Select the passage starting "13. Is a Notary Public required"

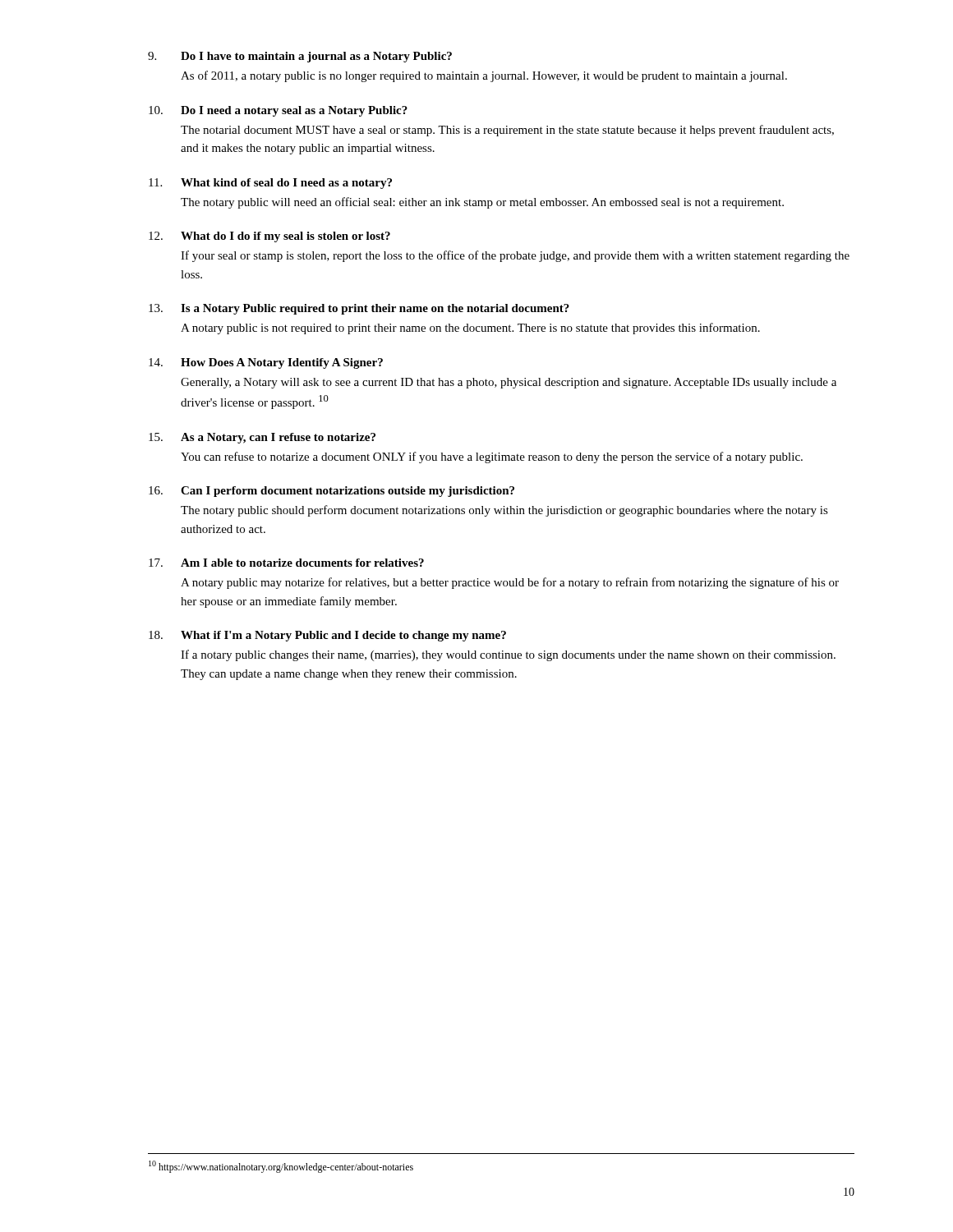click(501, 319)
